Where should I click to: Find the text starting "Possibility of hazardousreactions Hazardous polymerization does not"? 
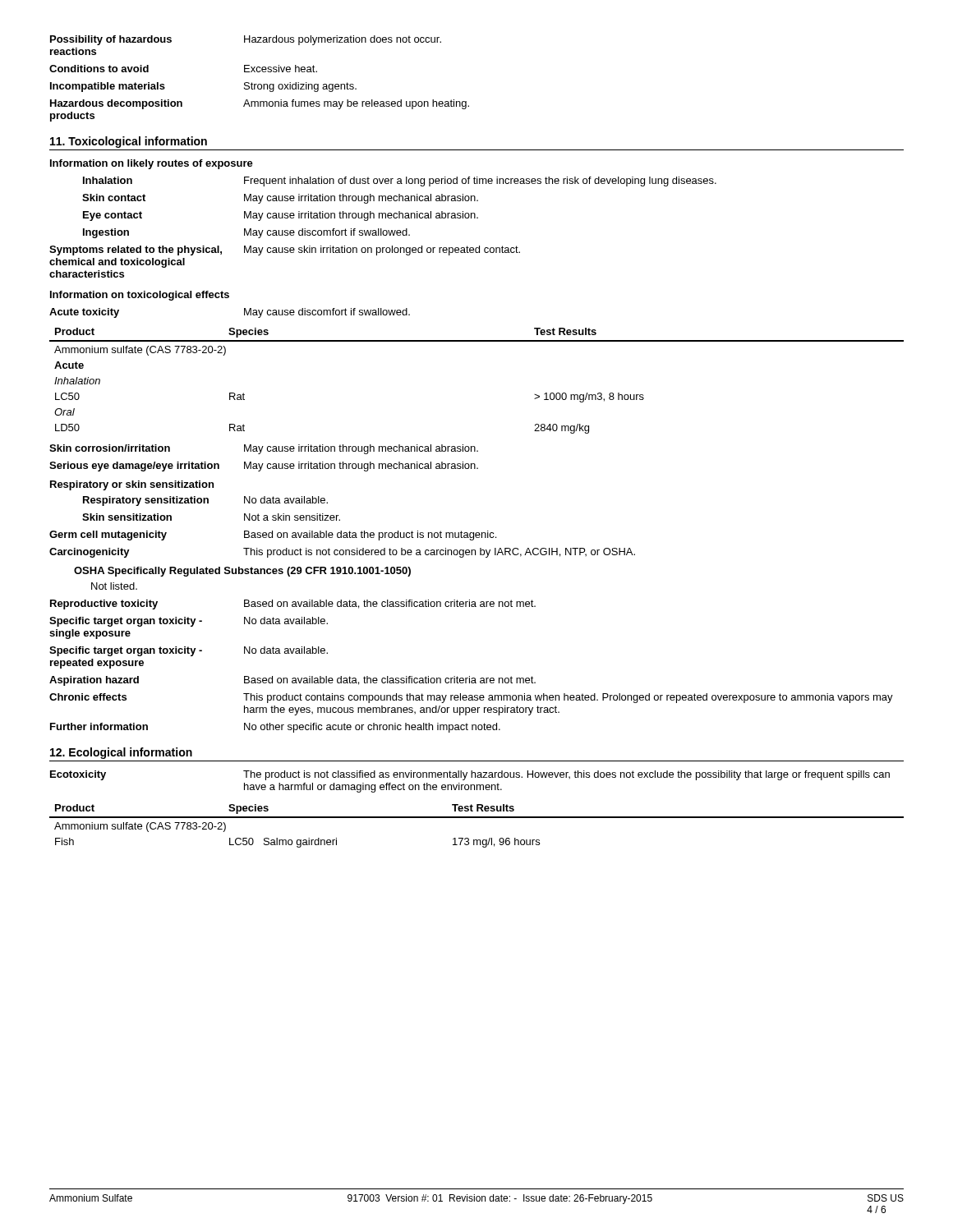pos(246,40)
